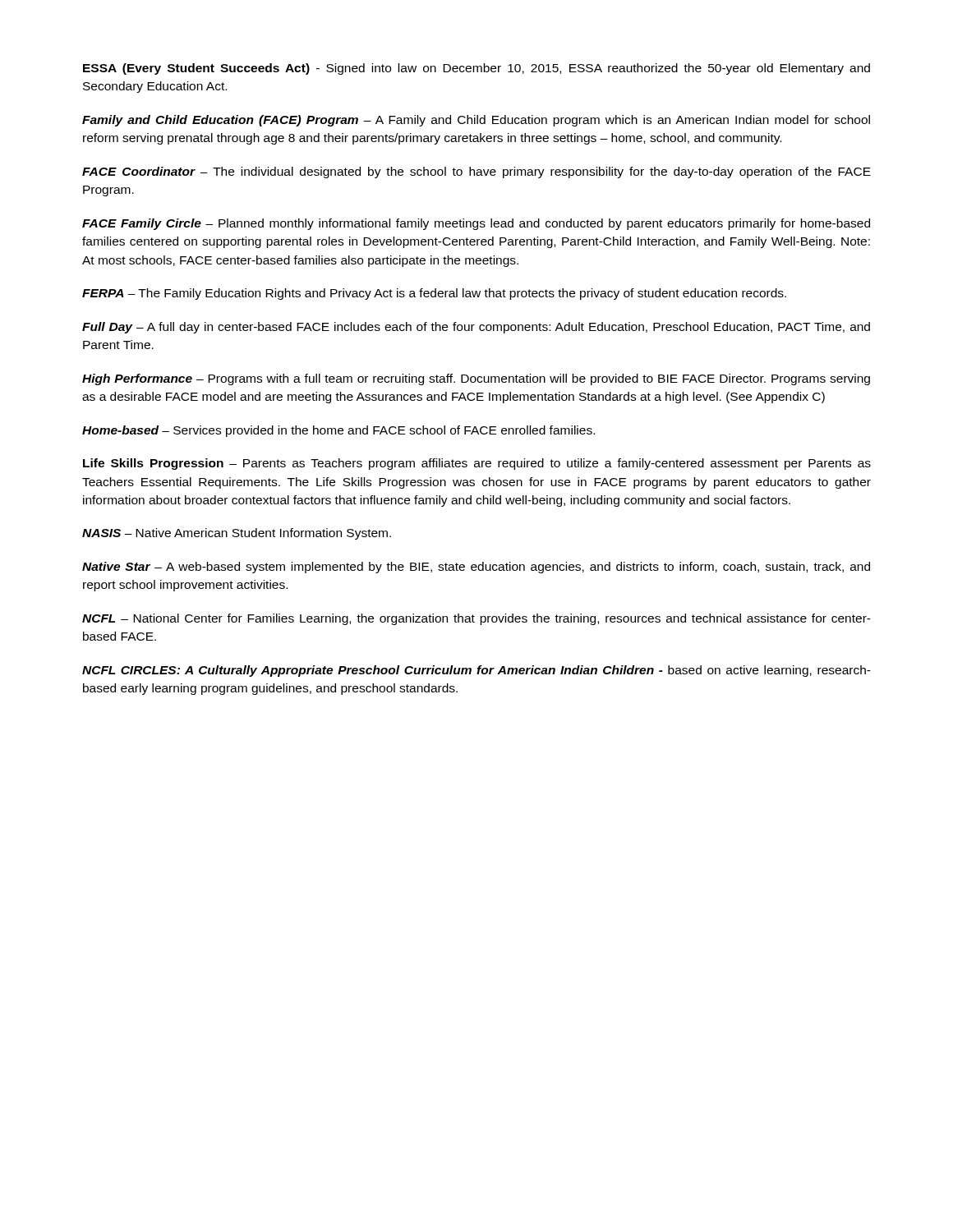Select the block starting "FACE Coordinator – The"
The width and height of the screenshot is (953, 1232).
point(476,180)
